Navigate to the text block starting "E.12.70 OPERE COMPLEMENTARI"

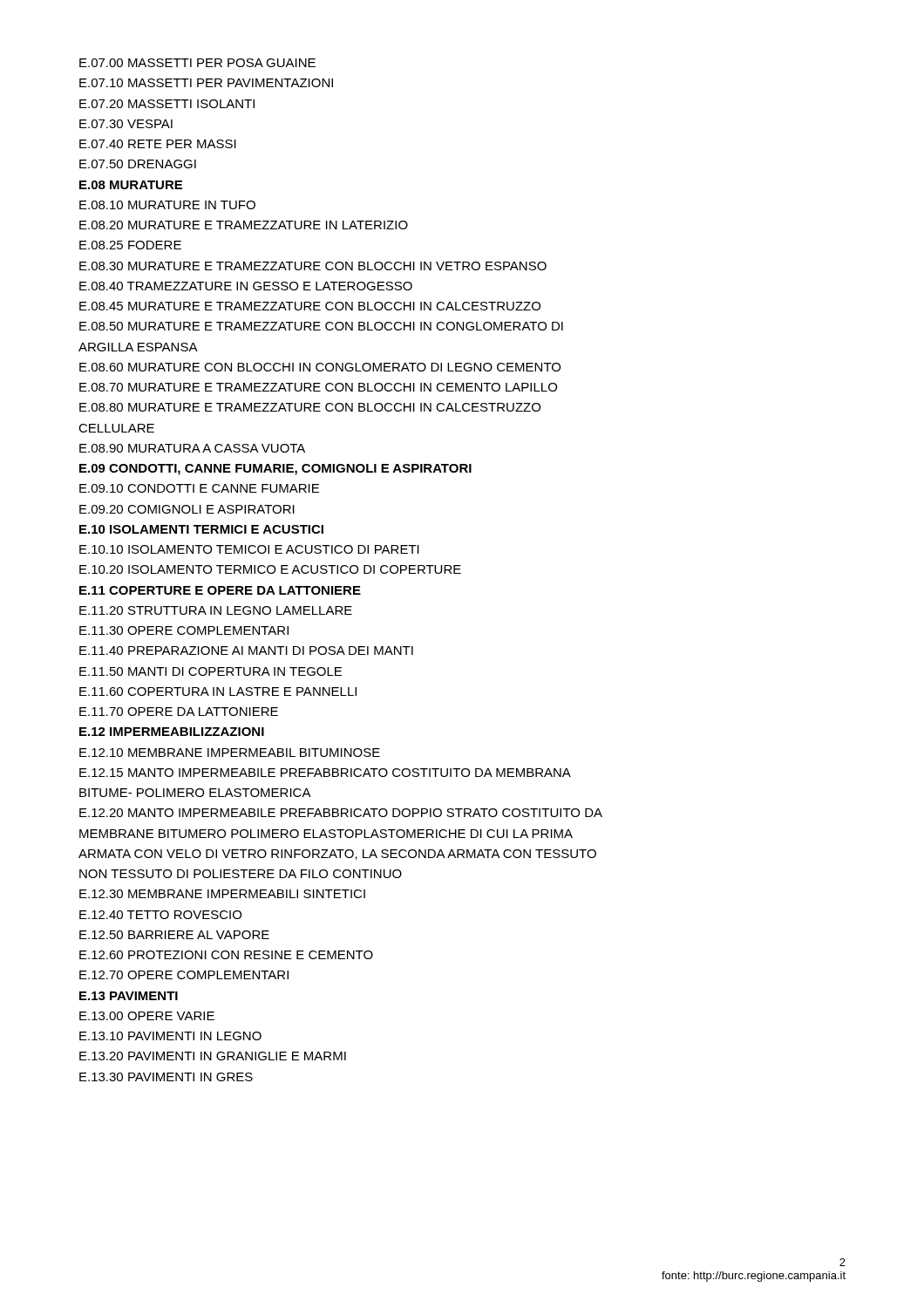[x=184, y=975]
